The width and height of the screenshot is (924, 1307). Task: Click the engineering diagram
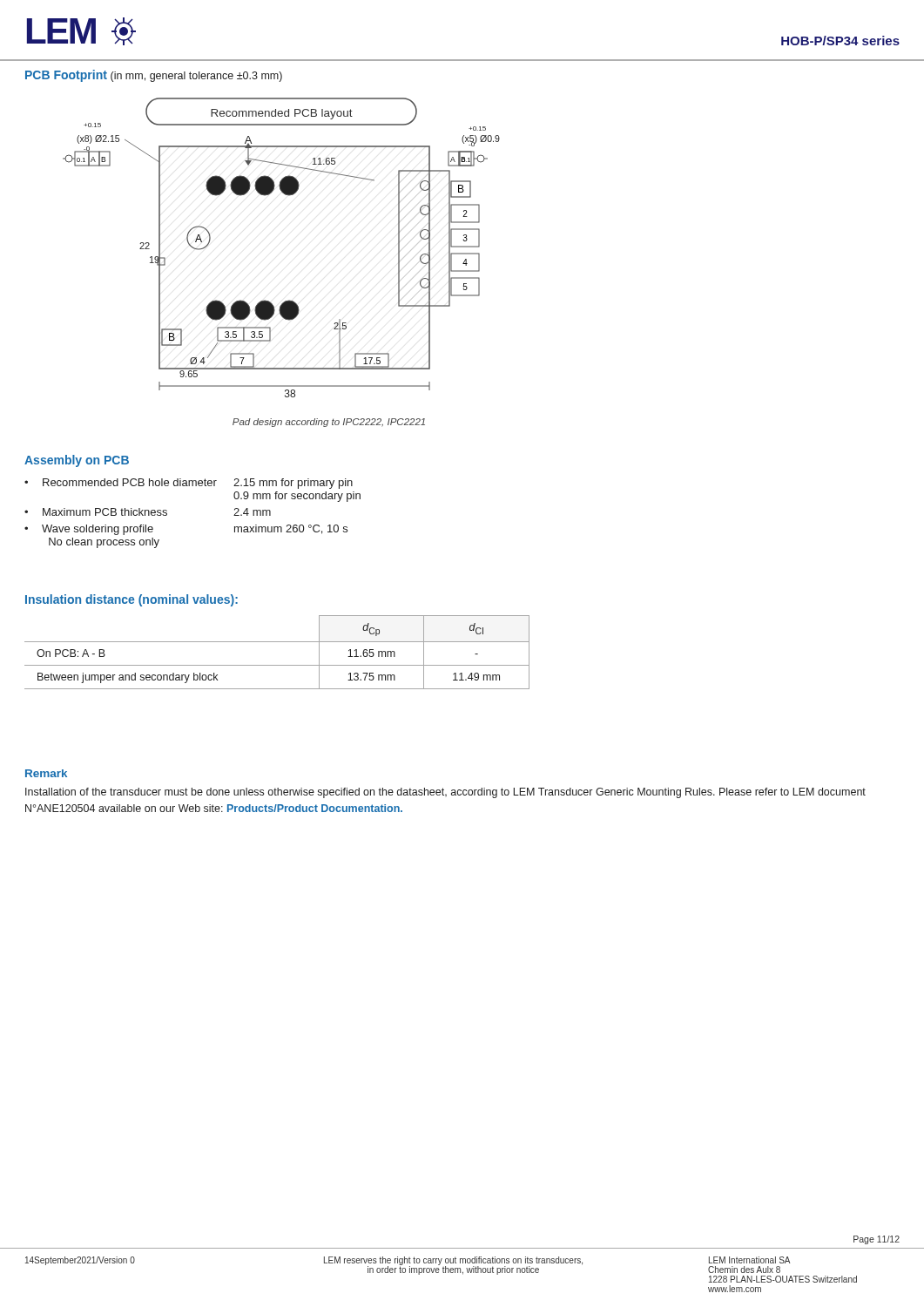pyautogui.click(x=329, y=255)
